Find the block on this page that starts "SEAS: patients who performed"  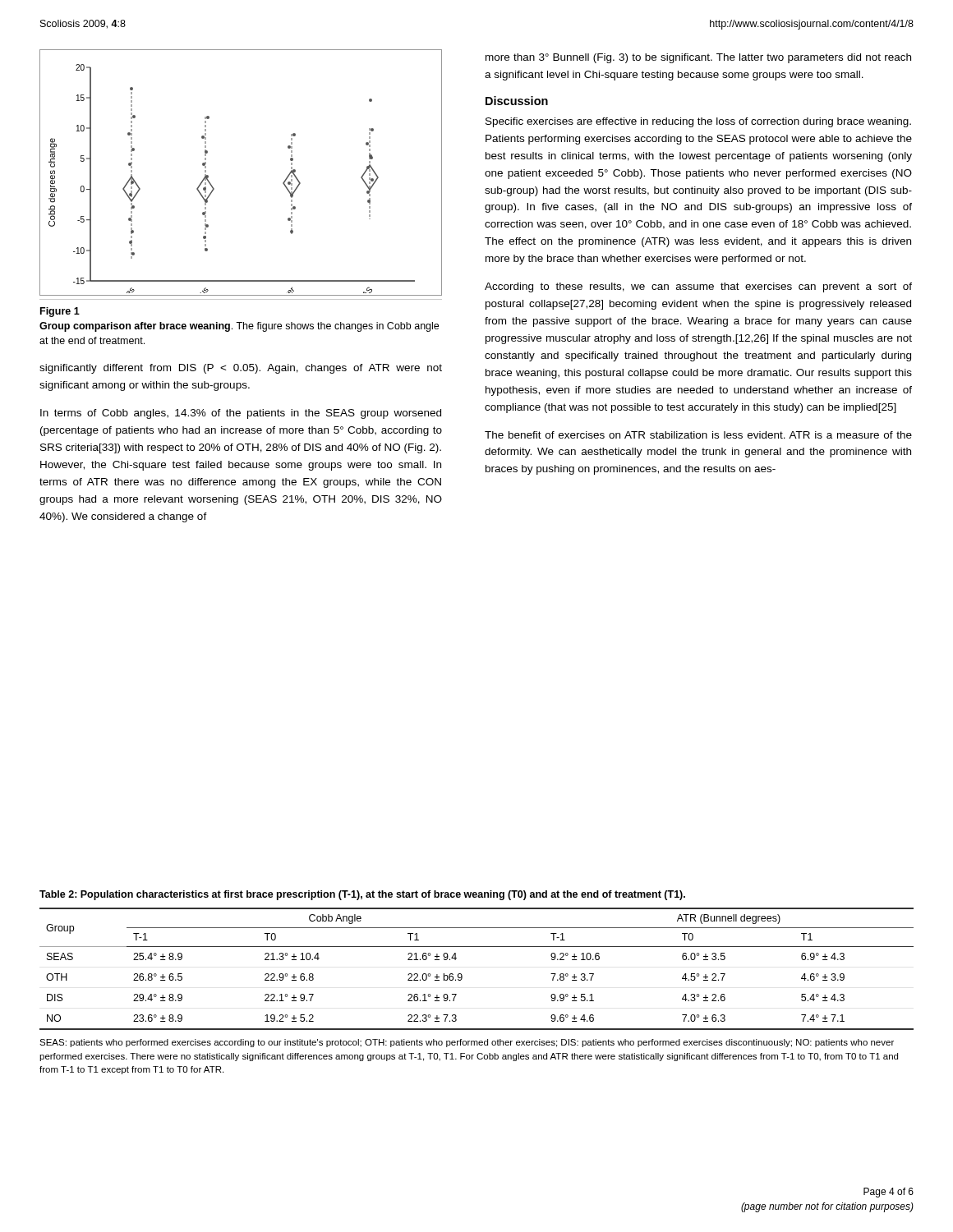point(469,1056)
